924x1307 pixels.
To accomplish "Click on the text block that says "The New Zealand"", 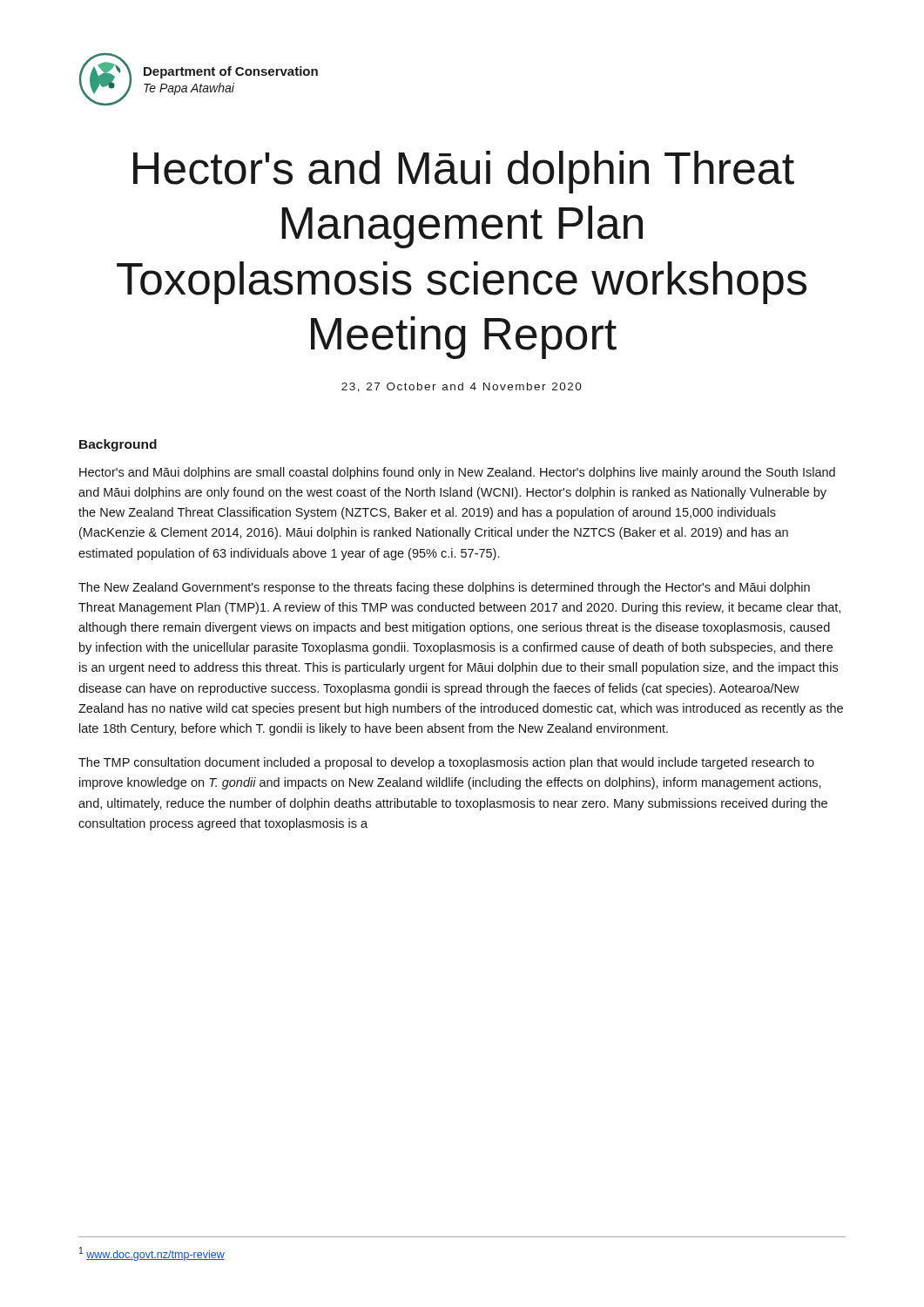I will click(x=461, y=658).
